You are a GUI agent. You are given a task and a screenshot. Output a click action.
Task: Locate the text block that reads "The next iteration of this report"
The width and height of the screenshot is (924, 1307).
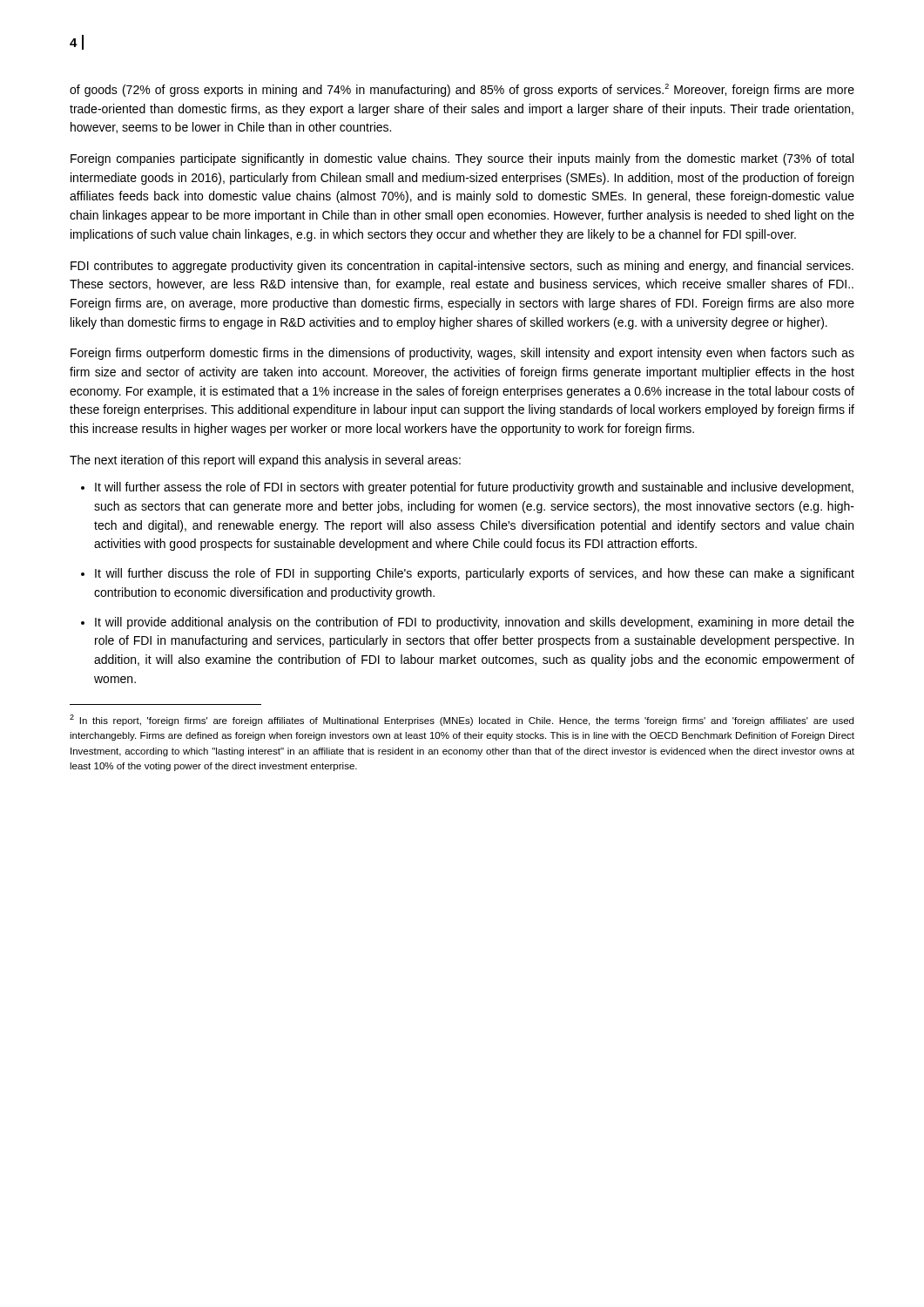click(462, 461)
